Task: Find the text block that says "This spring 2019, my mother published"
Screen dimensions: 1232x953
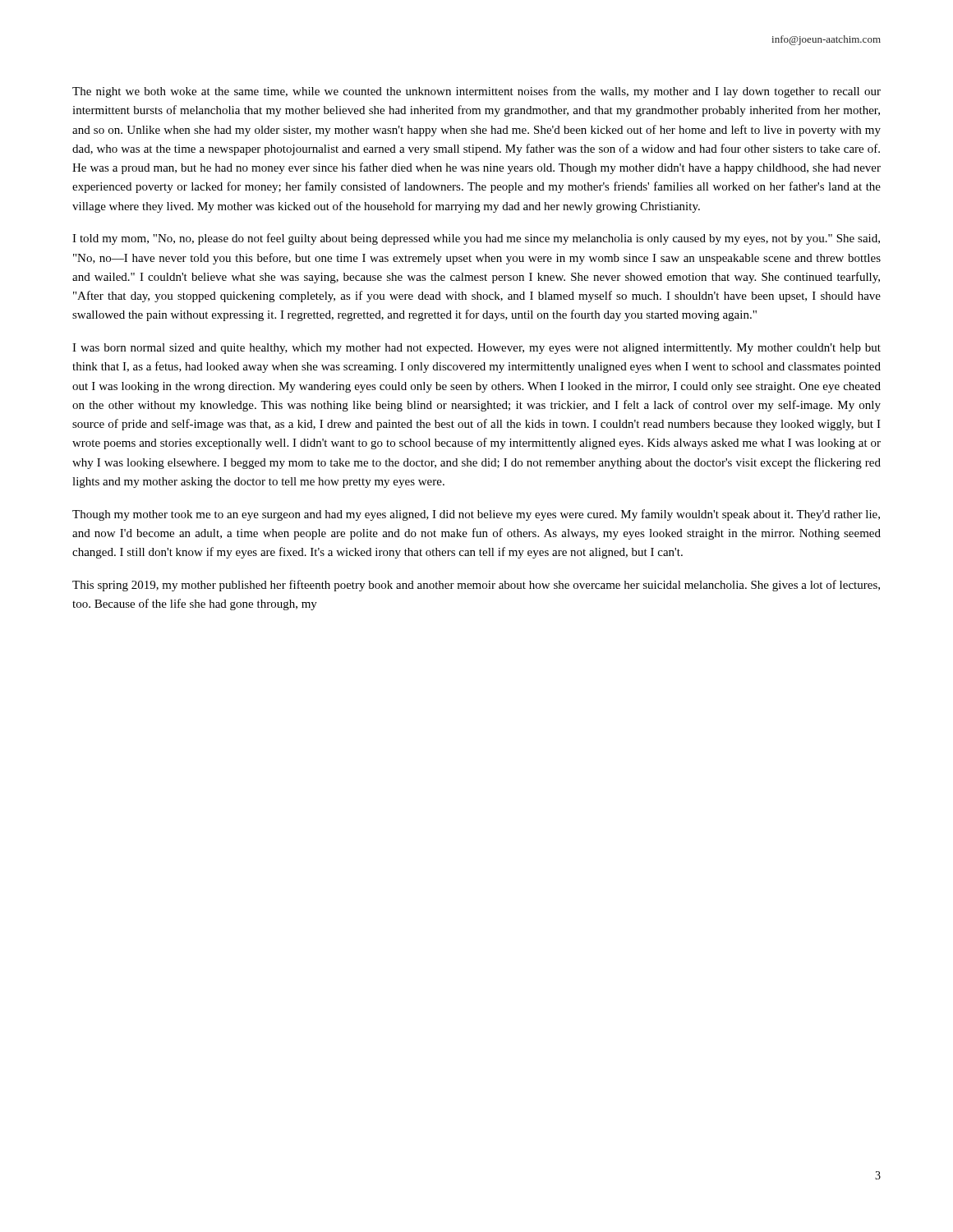Action: (x=476, y=594)
